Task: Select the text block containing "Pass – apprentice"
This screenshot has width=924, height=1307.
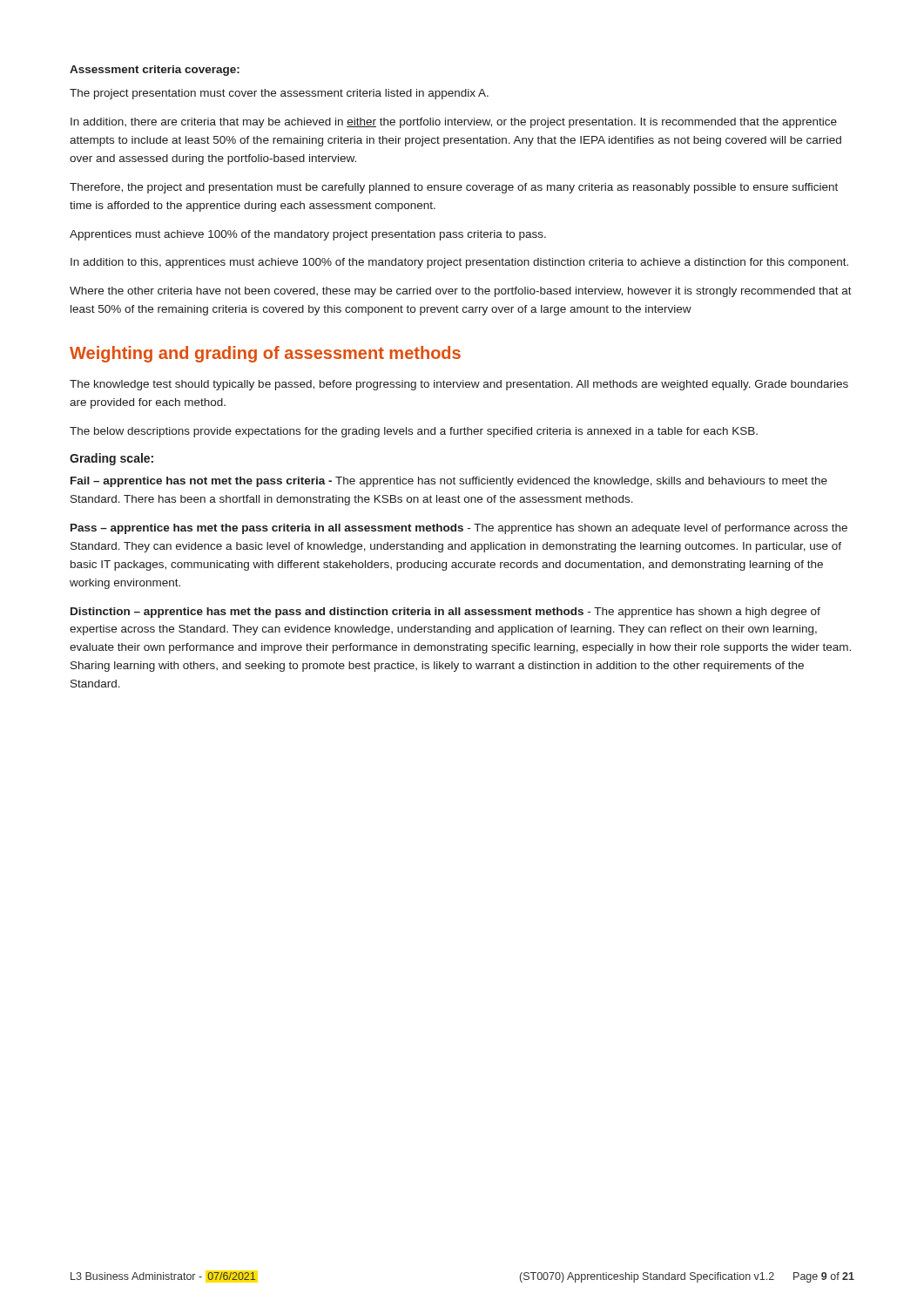Action: pyautogui.click(x=459, y=555)
